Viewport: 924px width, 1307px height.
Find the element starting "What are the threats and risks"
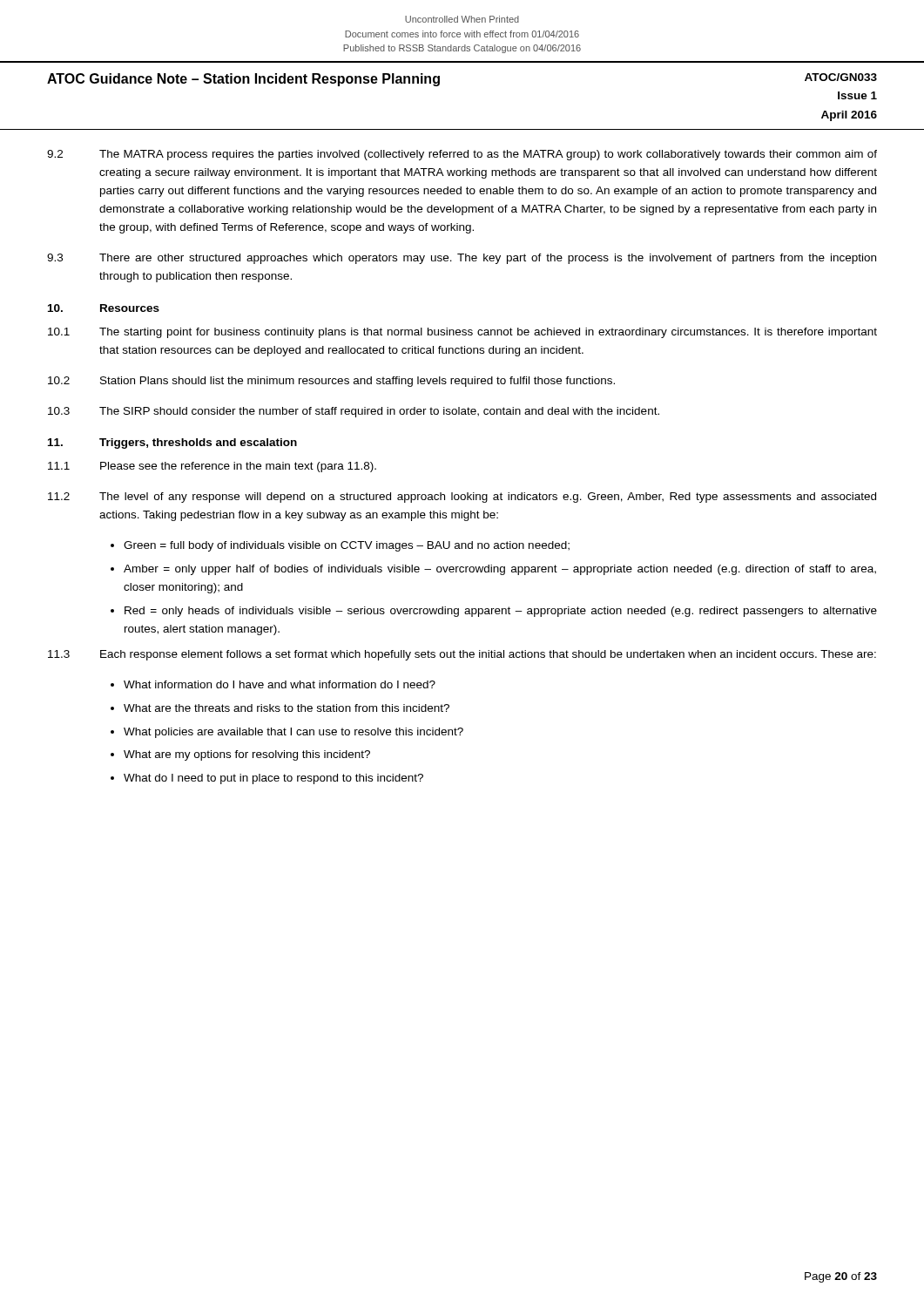click(287, 708)
